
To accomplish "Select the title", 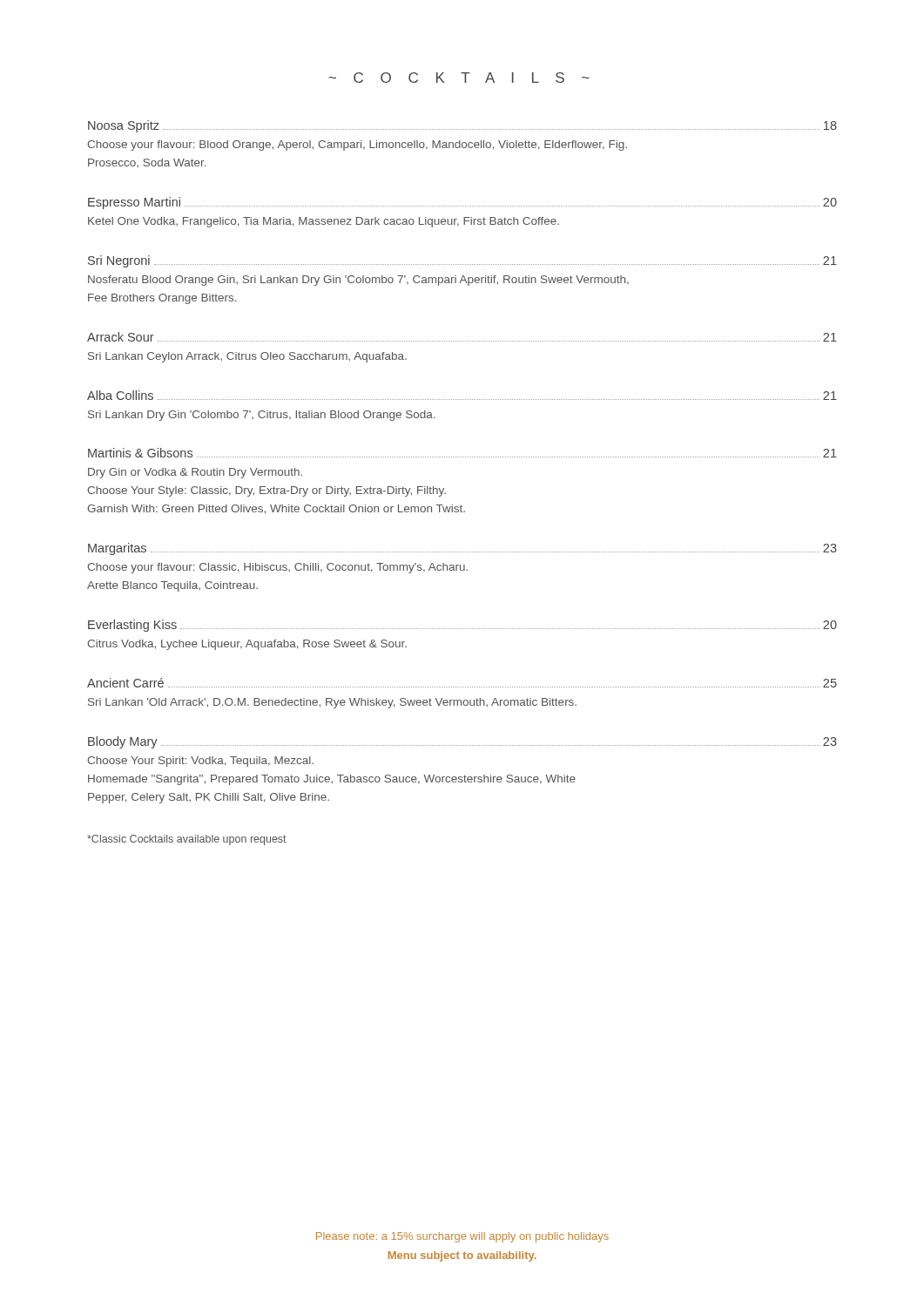I will [x=462, y=78].
